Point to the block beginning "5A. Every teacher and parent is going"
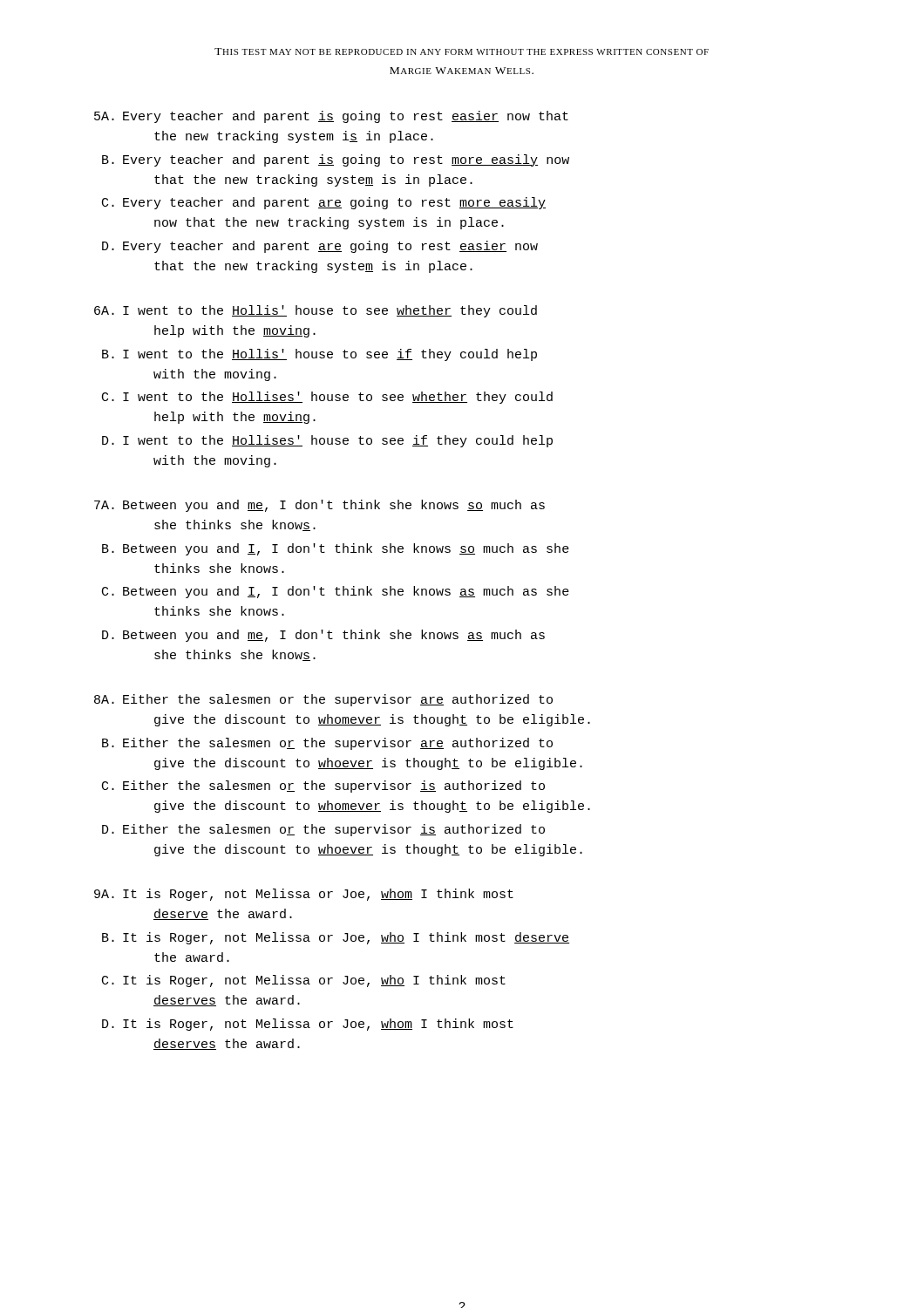Screen dimensions: 1308x924 pos(462,128)
